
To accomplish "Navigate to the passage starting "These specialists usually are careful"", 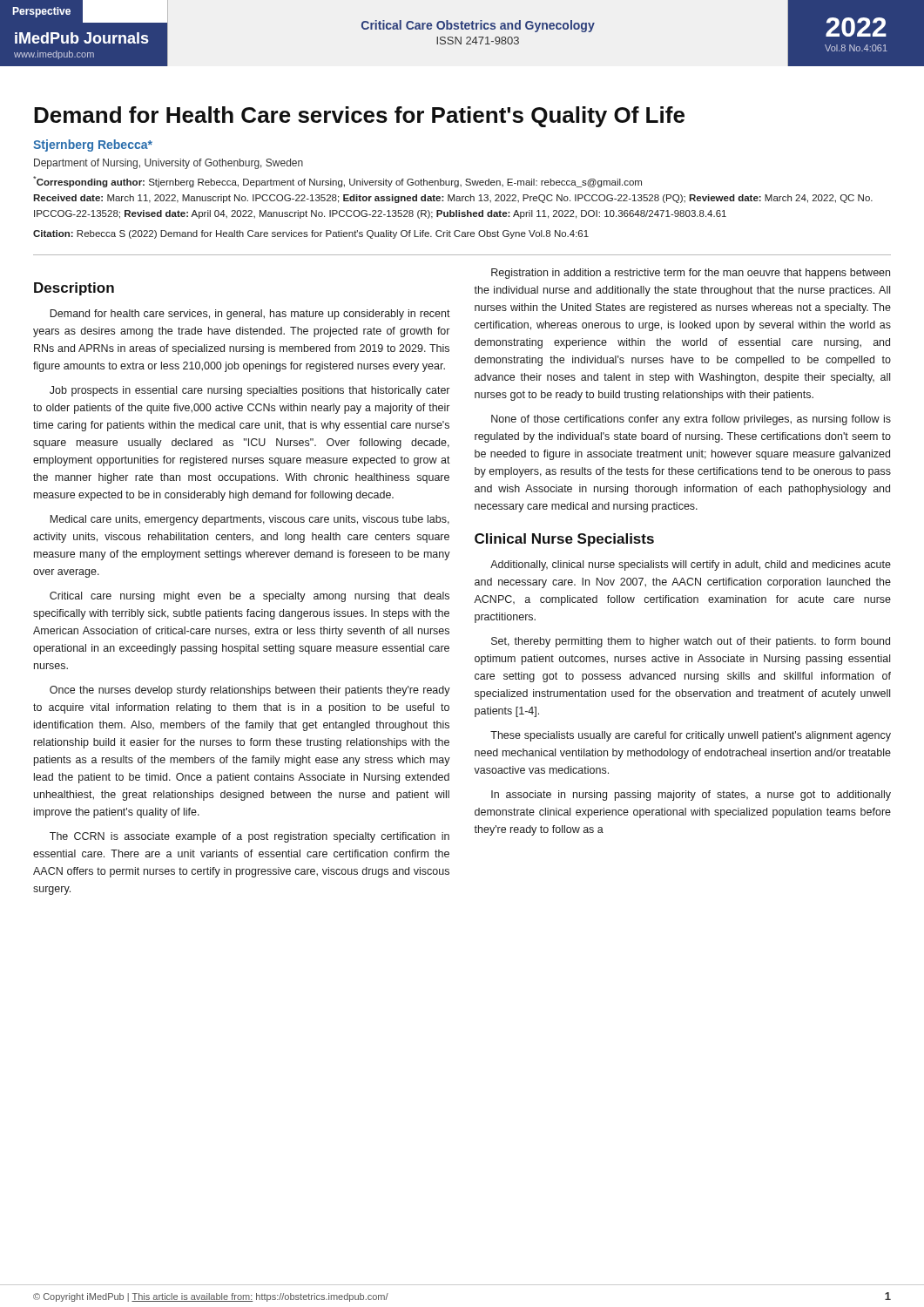I will [x=683, y=753].
